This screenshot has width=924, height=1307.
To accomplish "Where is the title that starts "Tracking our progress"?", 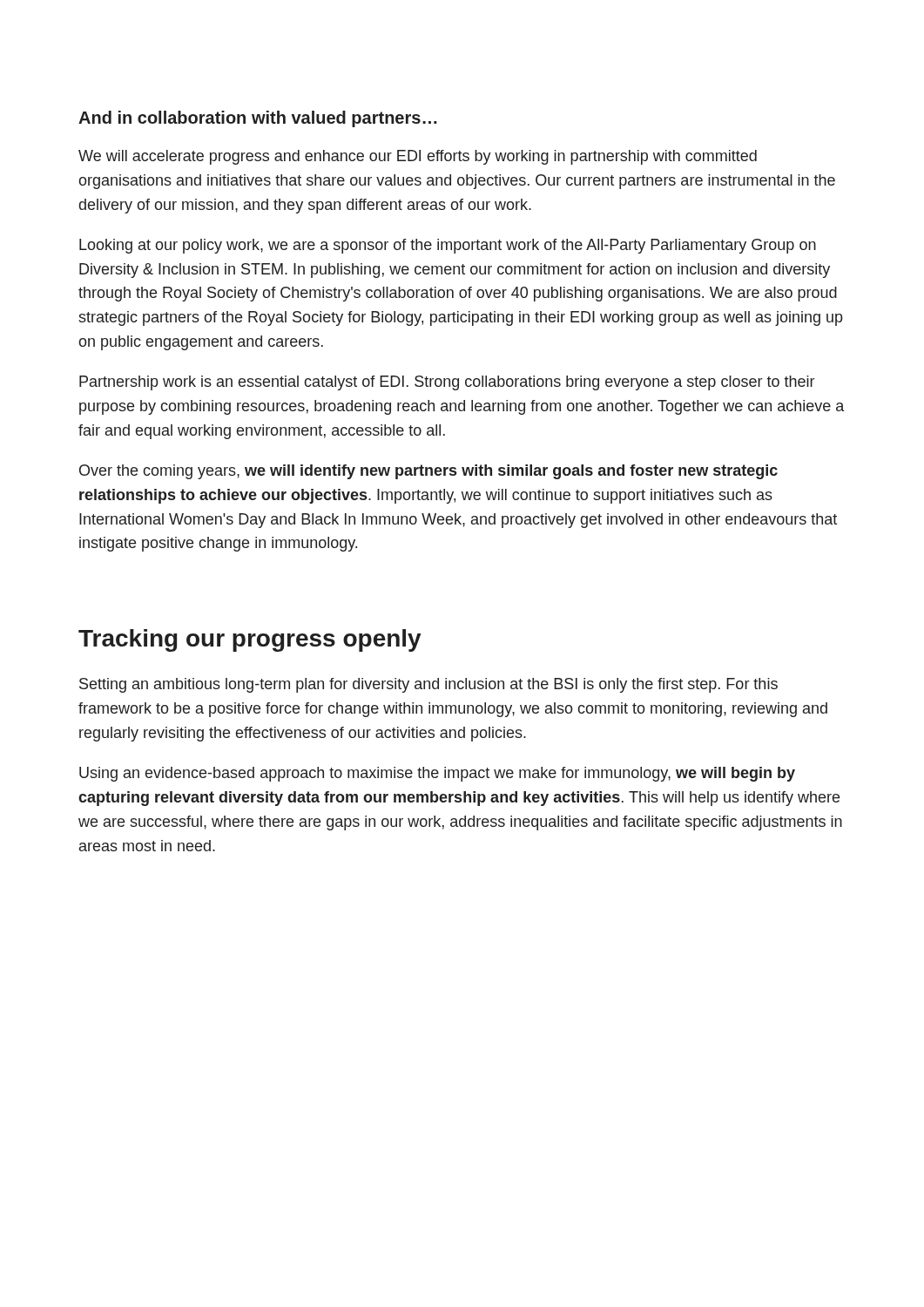I will pos(250,639).
